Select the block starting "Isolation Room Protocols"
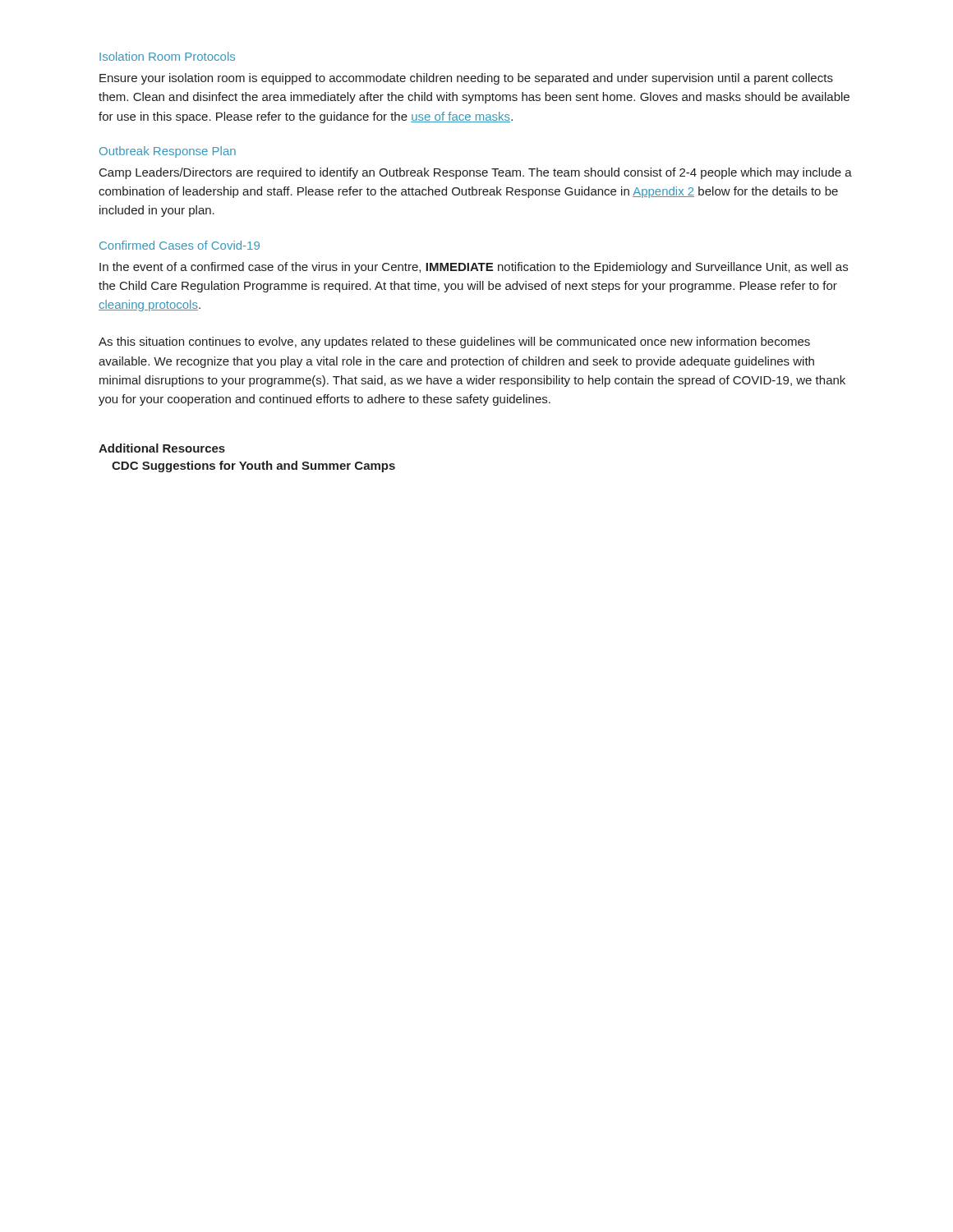Image resolution: width=953 pixels, height=1232 pixels. [x=167, y=56]
